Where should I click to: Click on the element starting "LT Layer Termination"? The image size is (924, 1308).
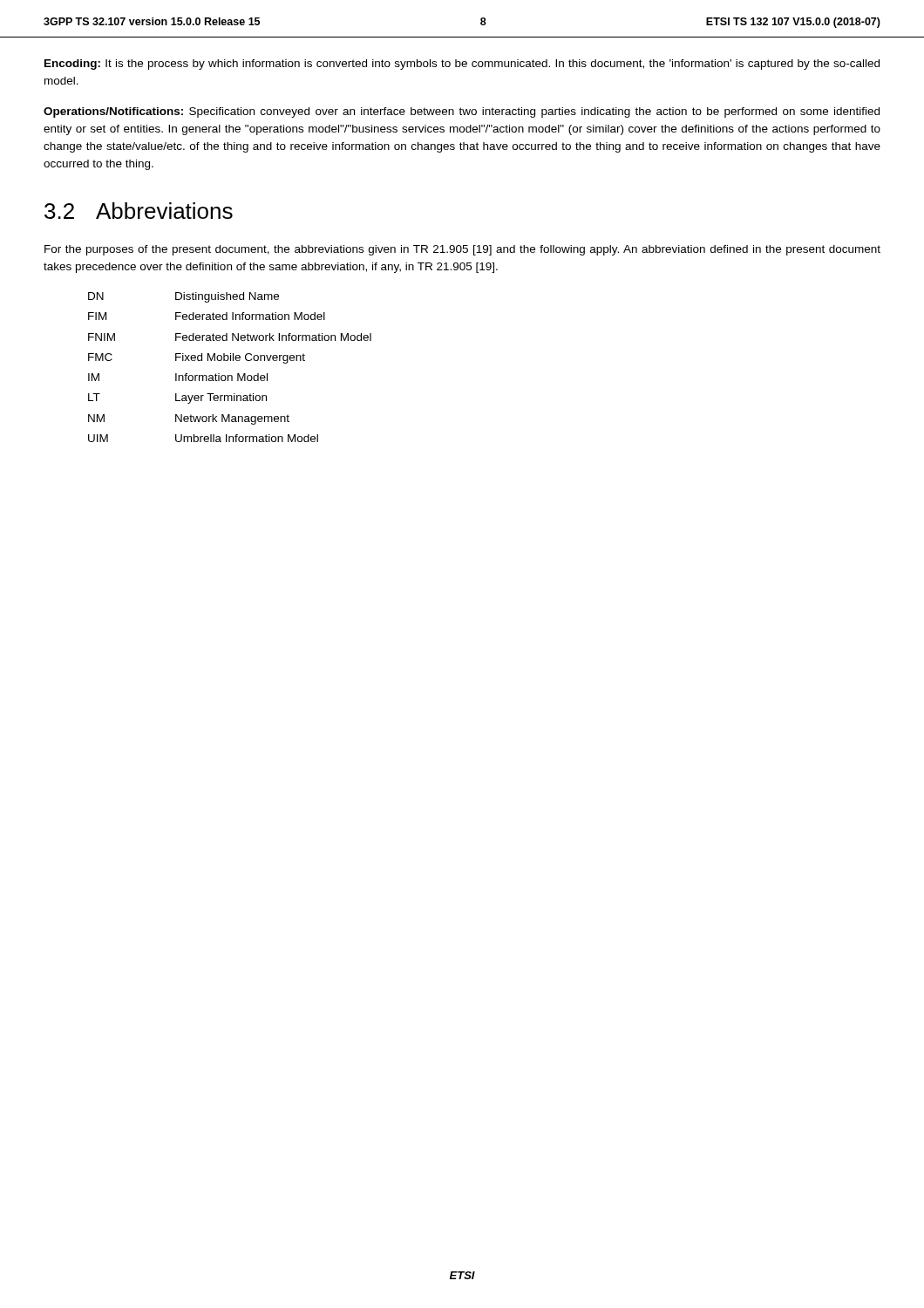click(x=177, y=399)
